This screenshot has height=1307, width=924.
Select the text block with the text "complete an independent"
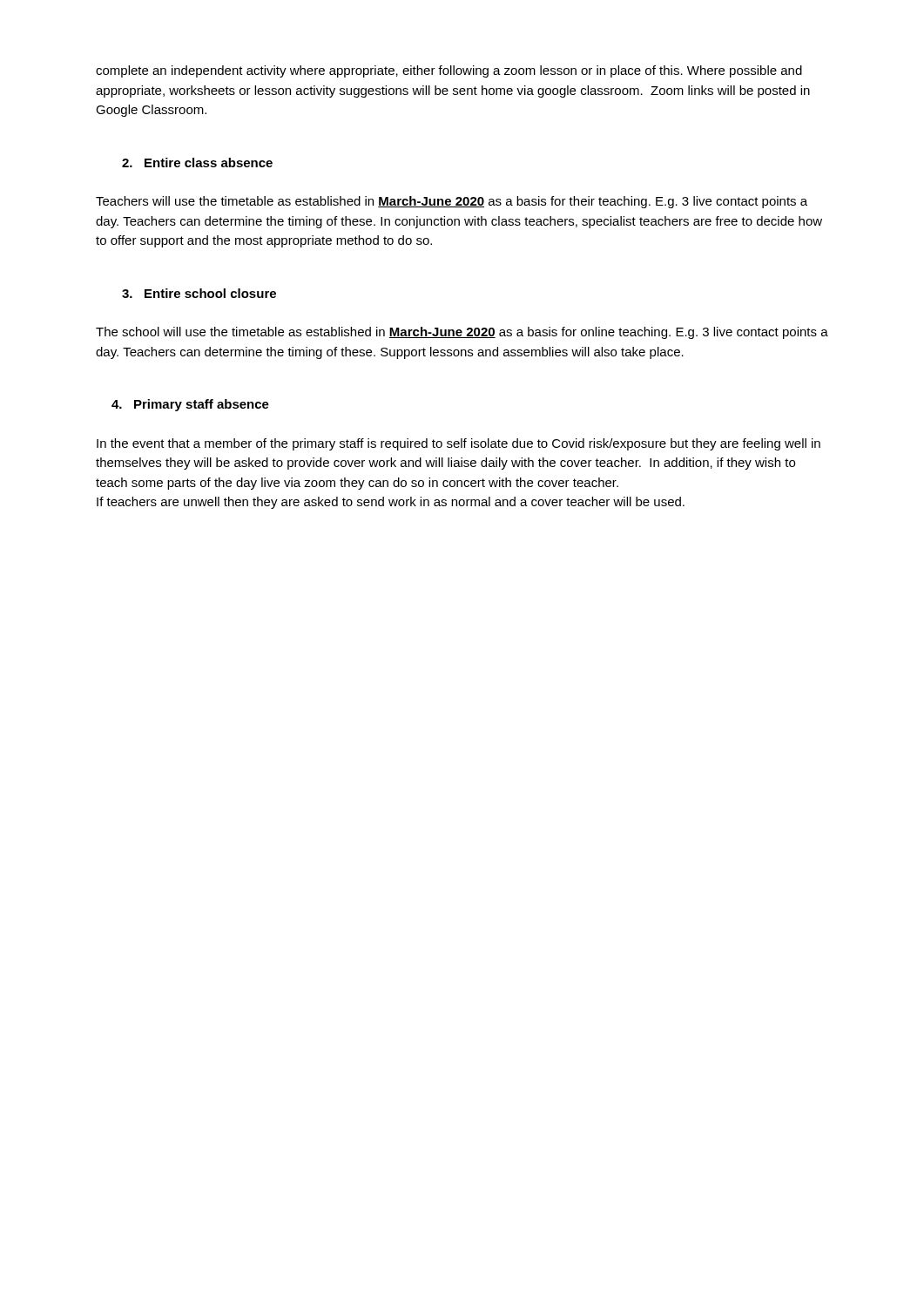tap(453, 90)
